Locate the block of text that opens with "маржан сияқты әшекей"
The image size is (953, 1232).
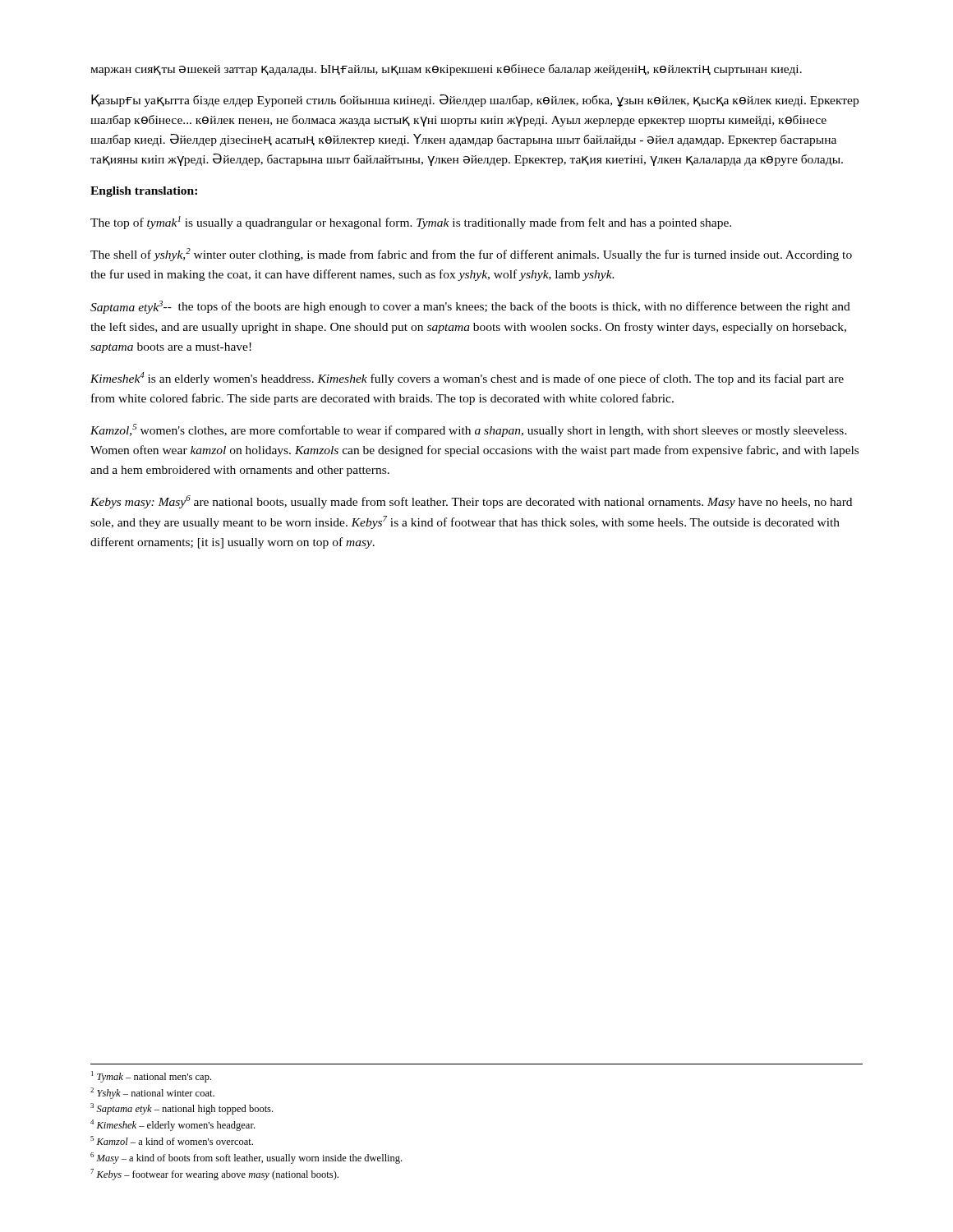(446, 69)
